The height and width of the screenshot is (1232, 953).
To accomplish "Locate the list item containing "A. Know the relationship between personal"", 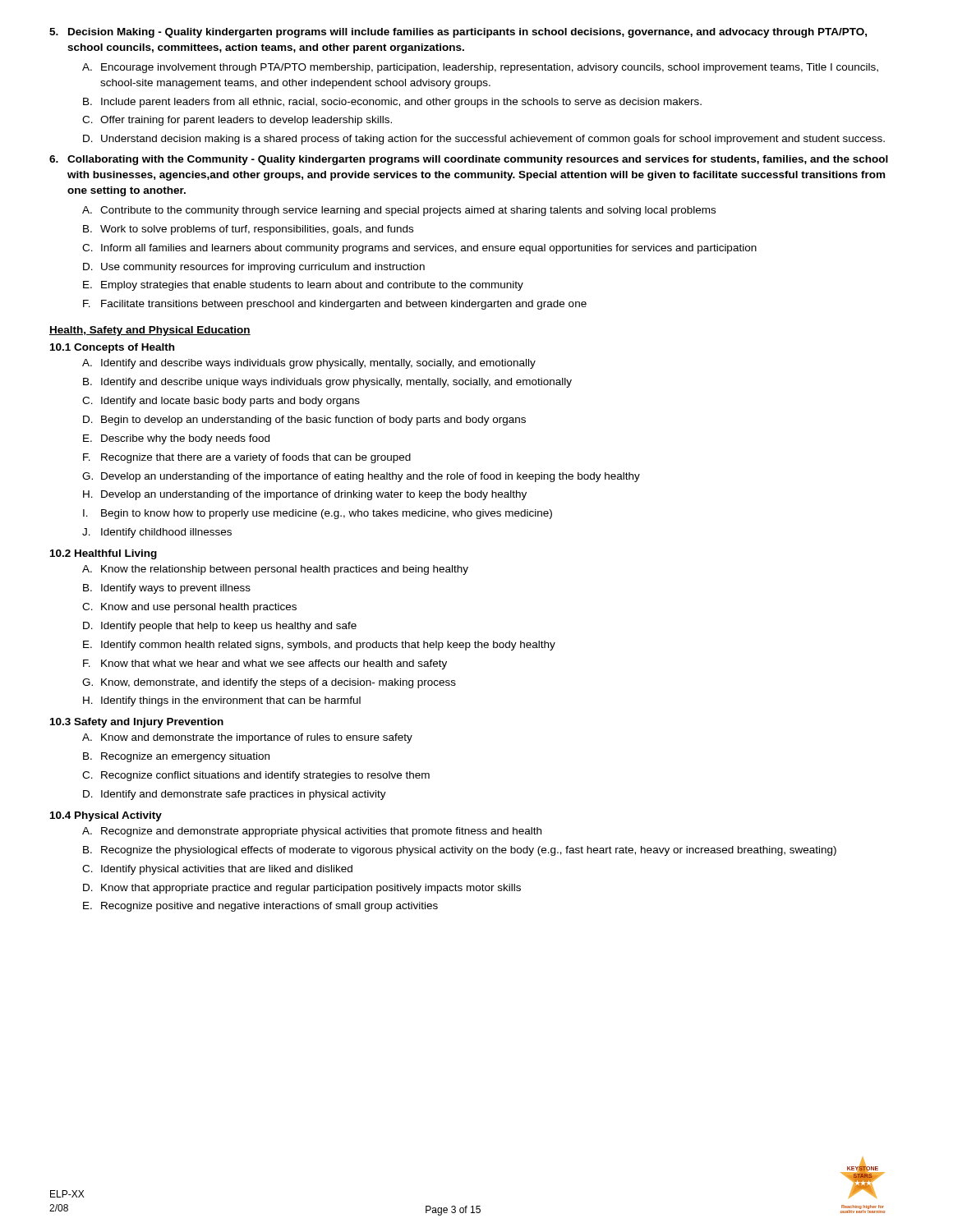I will (275, 570).
